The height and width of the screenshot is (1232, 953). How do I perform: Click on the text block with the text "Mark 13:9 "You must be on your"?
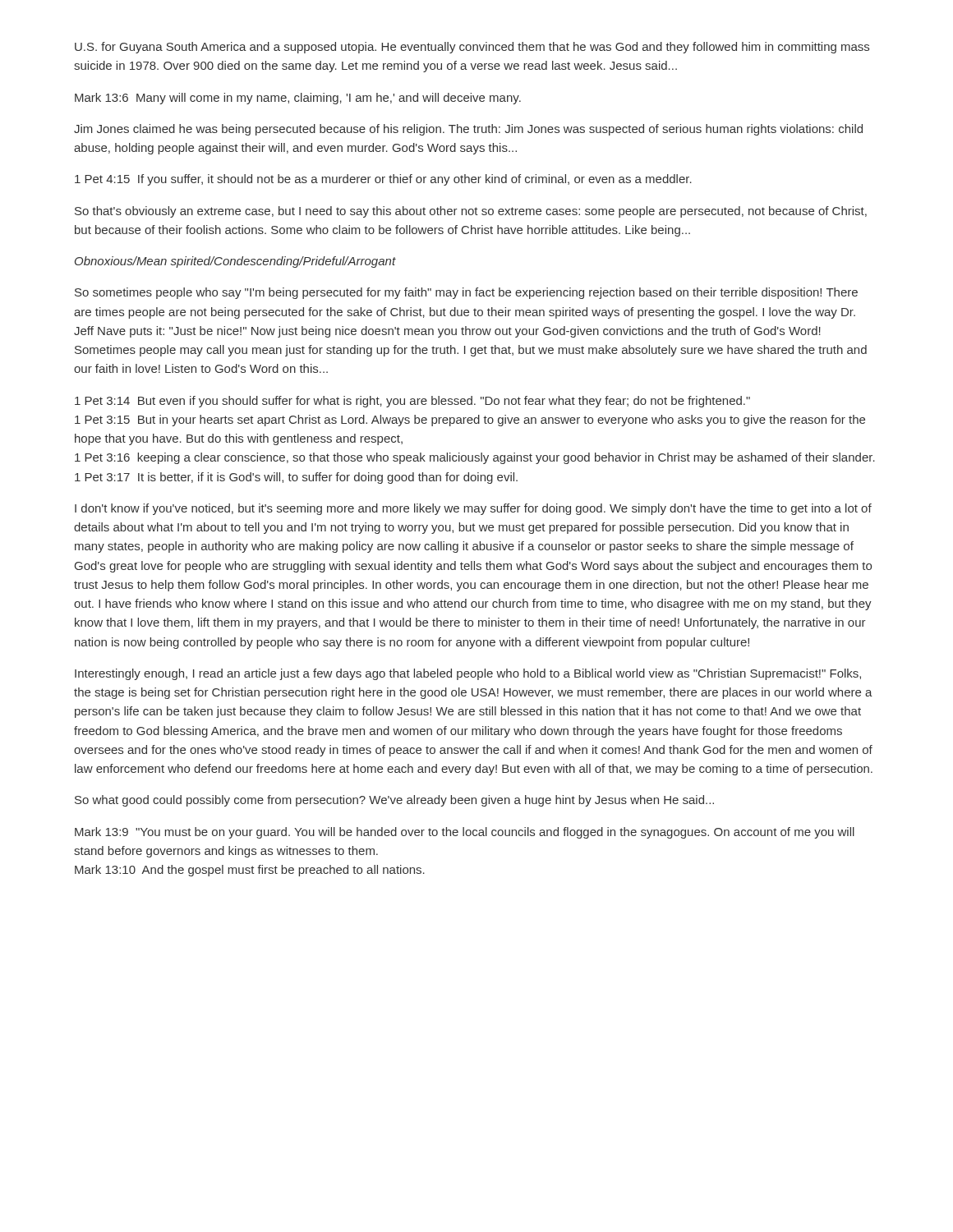tap(465, 833)
